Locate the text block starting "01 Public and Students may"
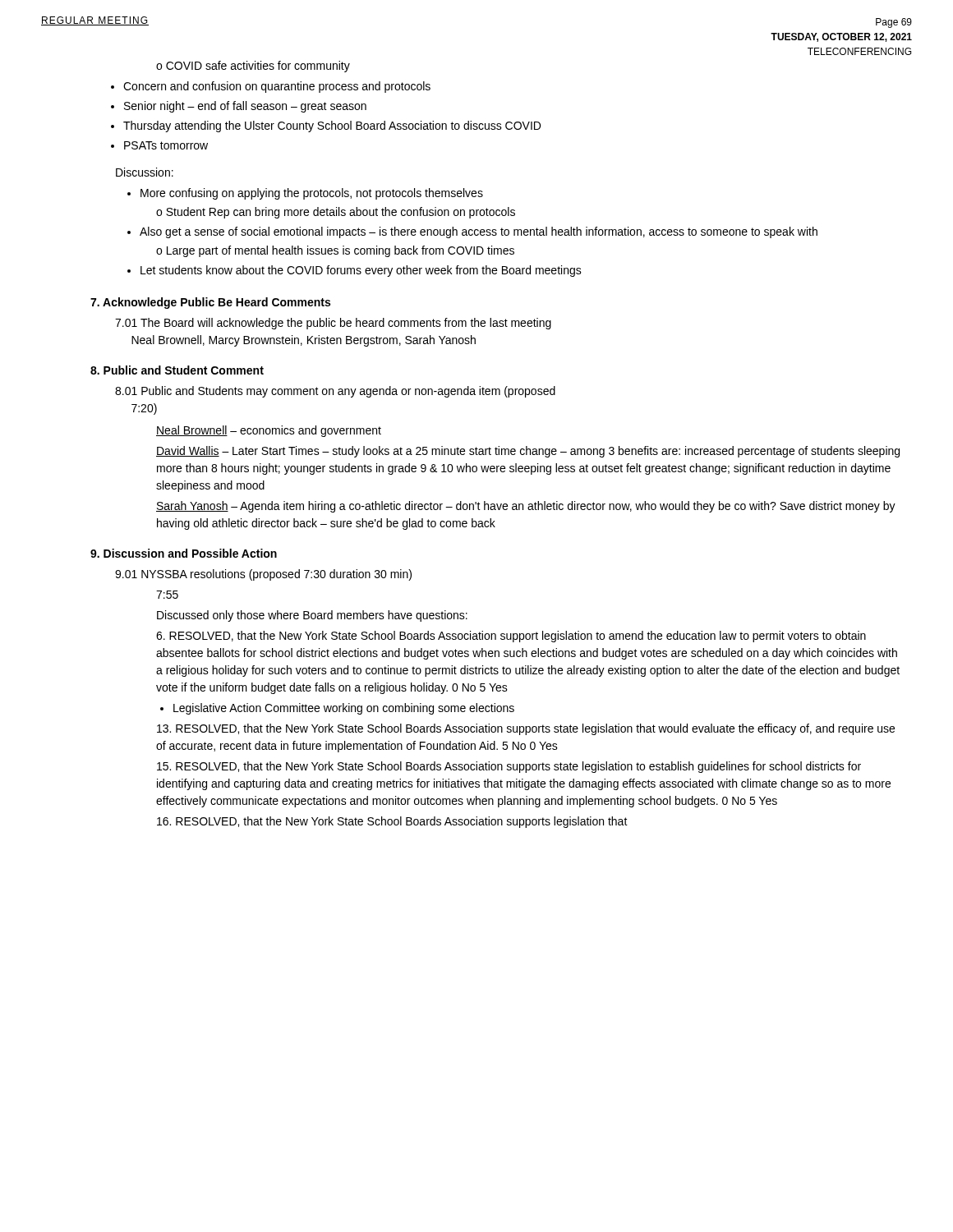Screen dimensions: 1232x953 point(335,400)
